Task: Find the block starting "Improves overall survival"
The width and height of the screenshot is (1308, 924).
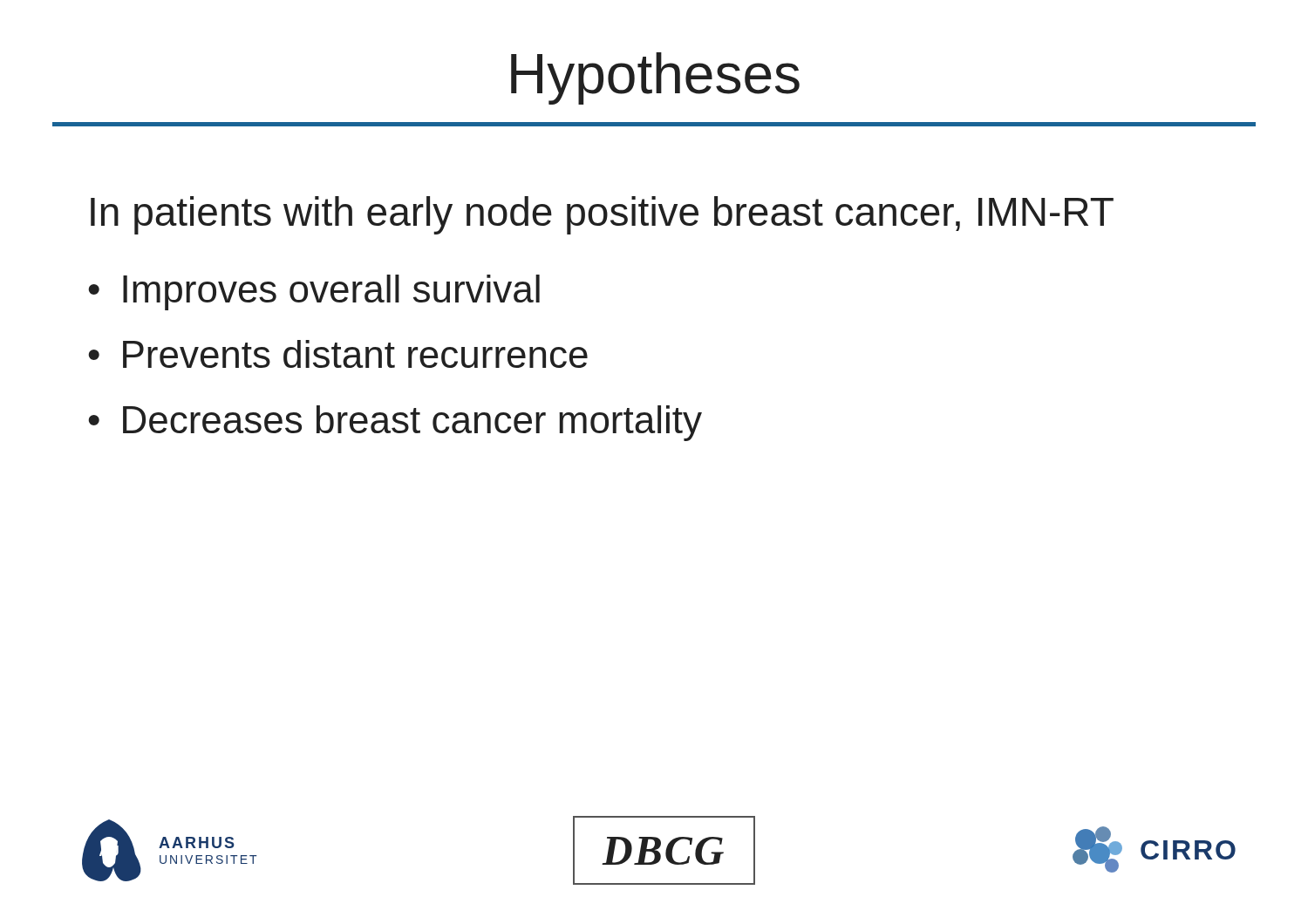Action: pyautogui.click(x=331, y=289)
